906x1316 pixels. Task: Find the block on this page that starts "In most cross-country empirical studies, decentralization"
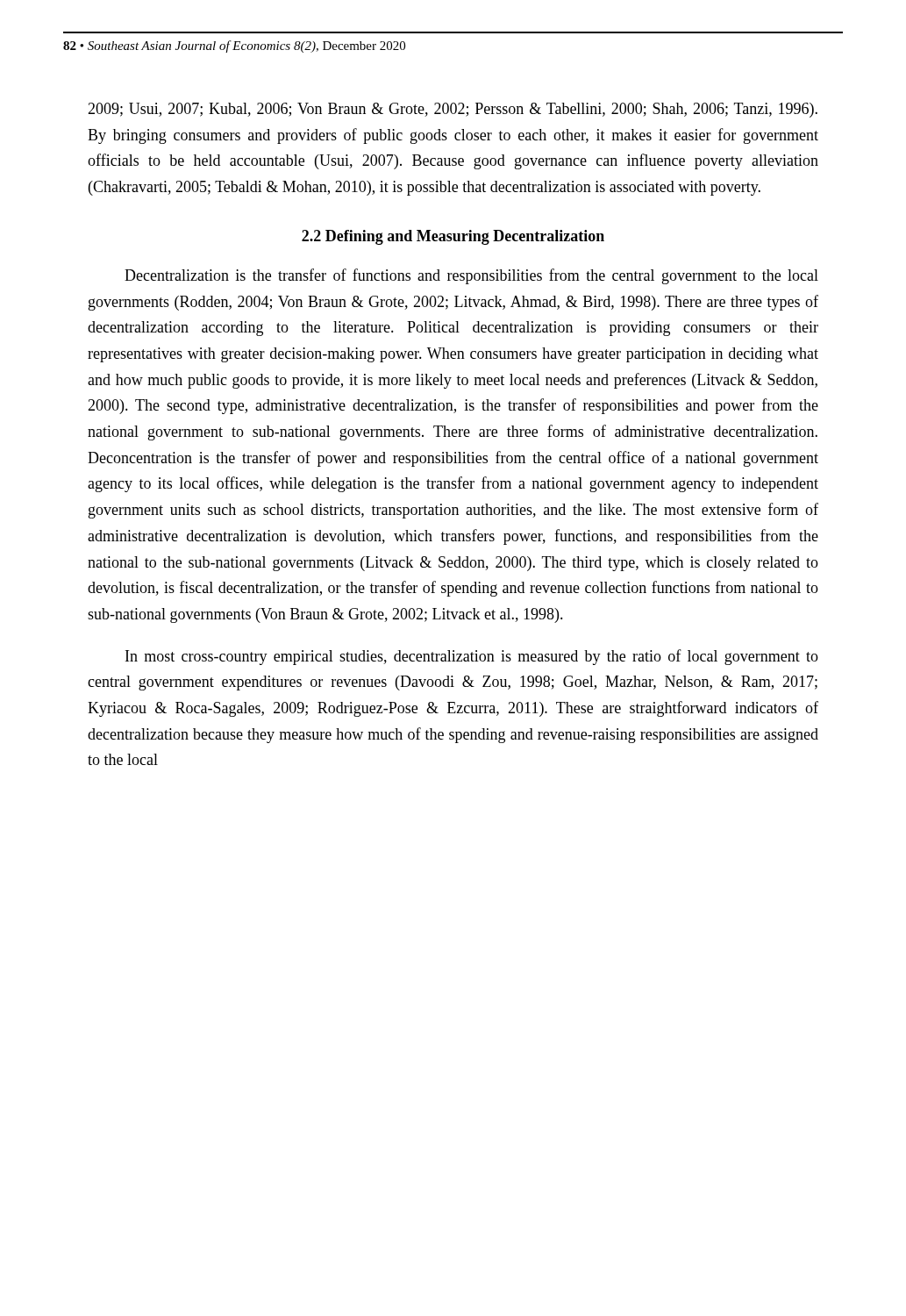(x=453, y=708)
